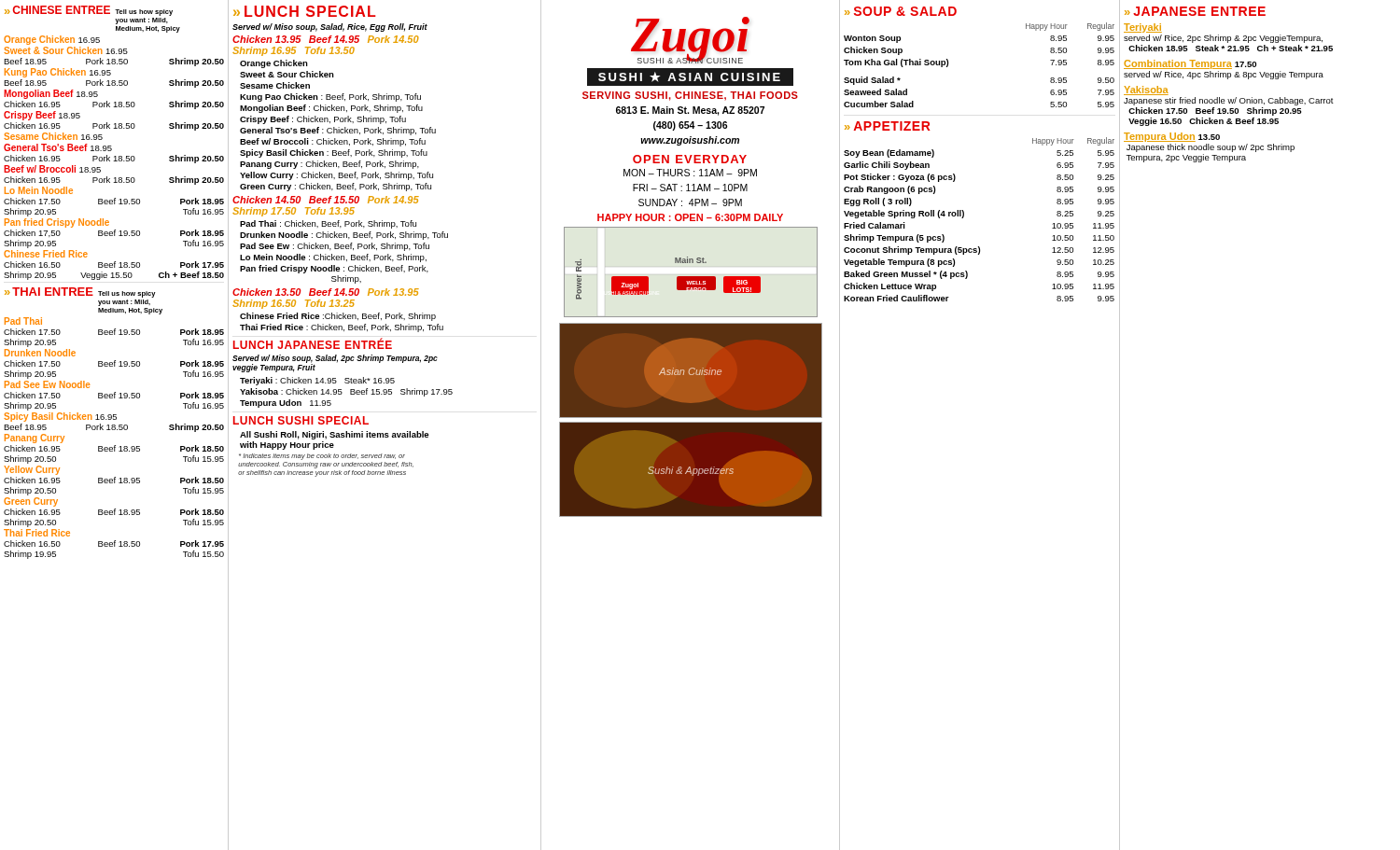Point to the region starting "6813 E. Main St."
The height and width of the screenshot is (850, 1400).
(690, 125)
